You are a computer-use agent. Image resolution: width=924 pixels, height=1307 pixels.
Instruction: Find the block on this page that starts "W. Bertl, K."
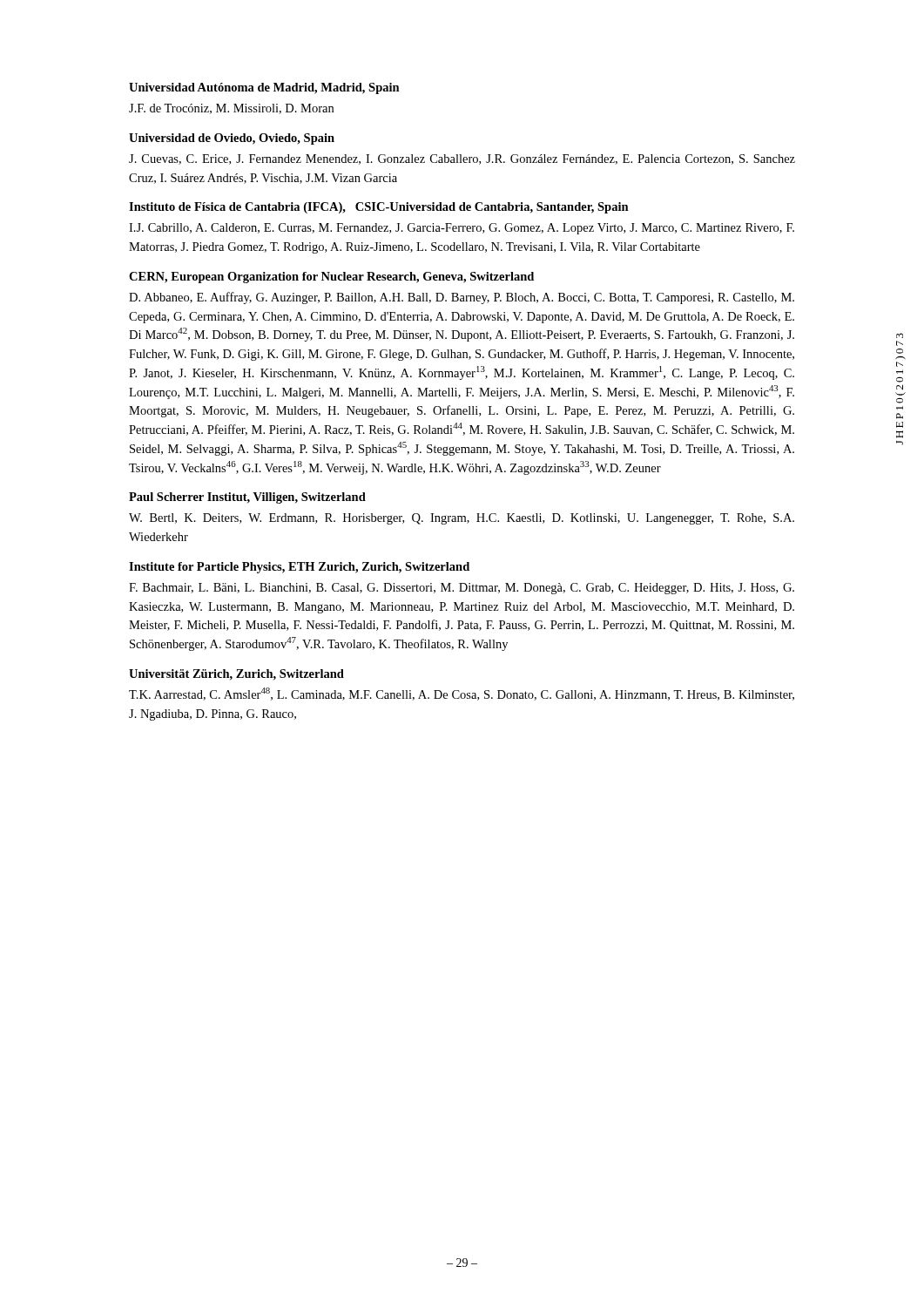[x=462, y=527]
